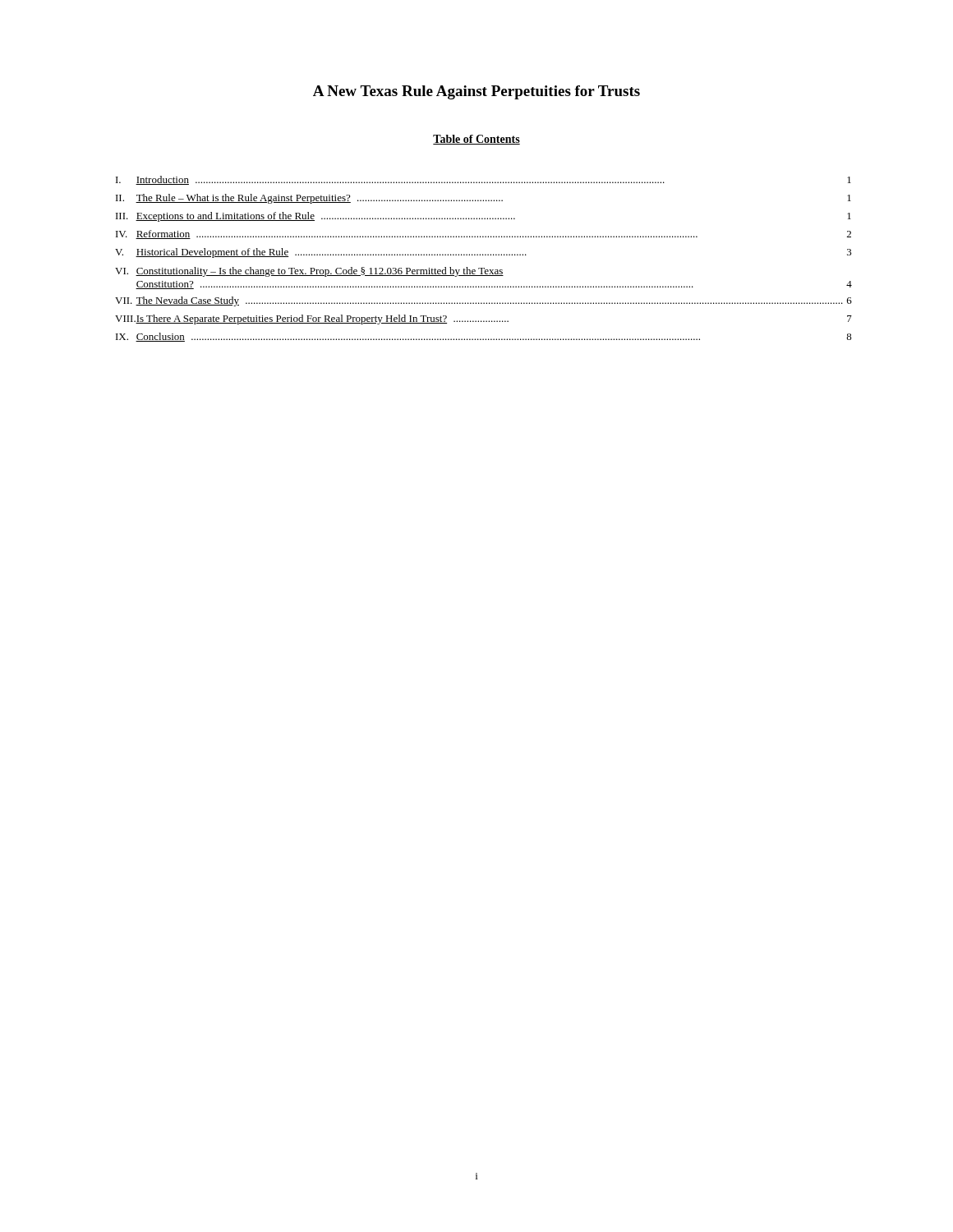Point to the passage starting "VIII. Is There A Separate Perpetuities Period"
Viewport: 953px width, 1232px height.
click(x=483, y=319)
